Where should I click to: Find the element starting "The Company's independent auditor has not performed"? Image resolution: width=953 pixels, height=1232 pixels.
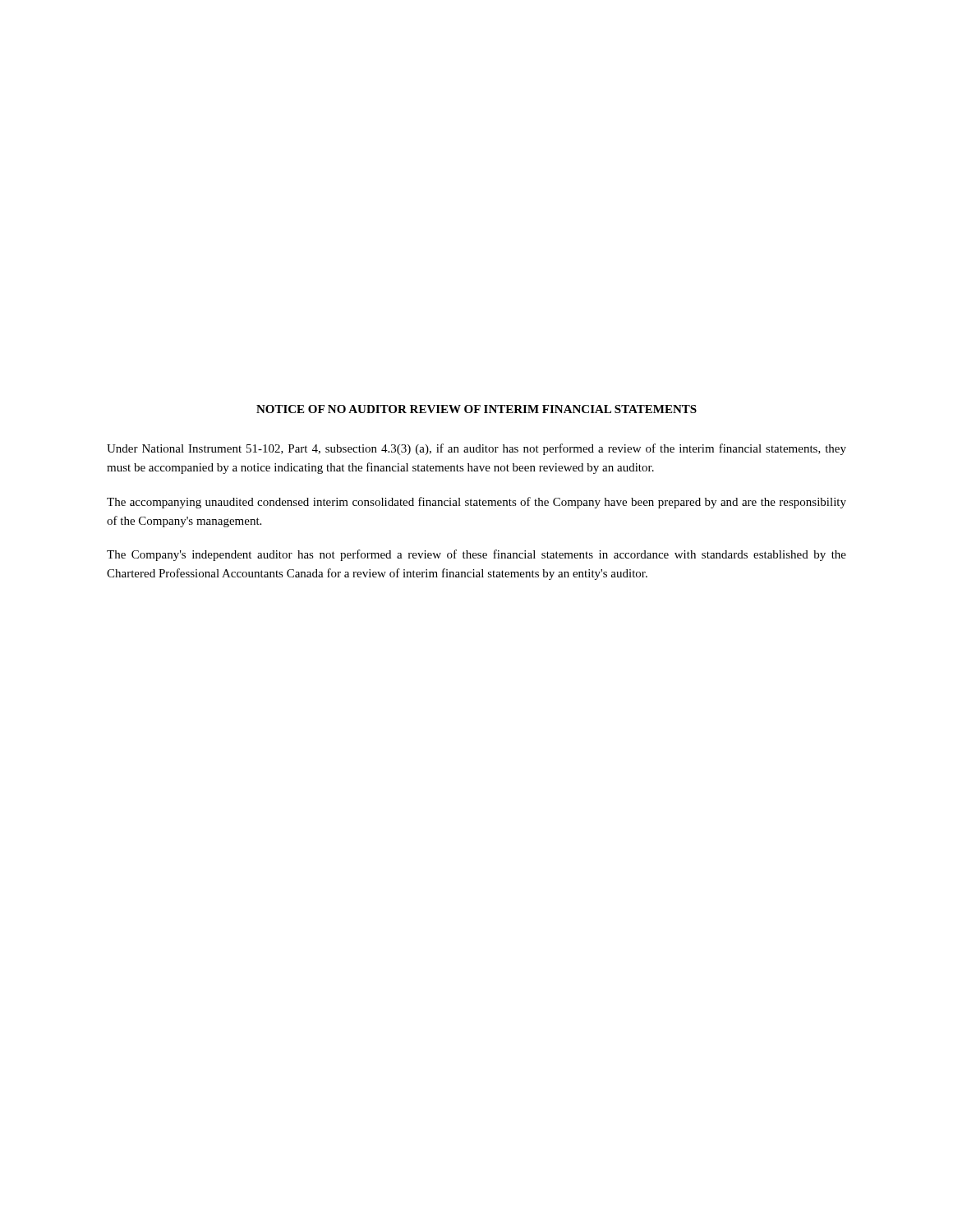476,564
